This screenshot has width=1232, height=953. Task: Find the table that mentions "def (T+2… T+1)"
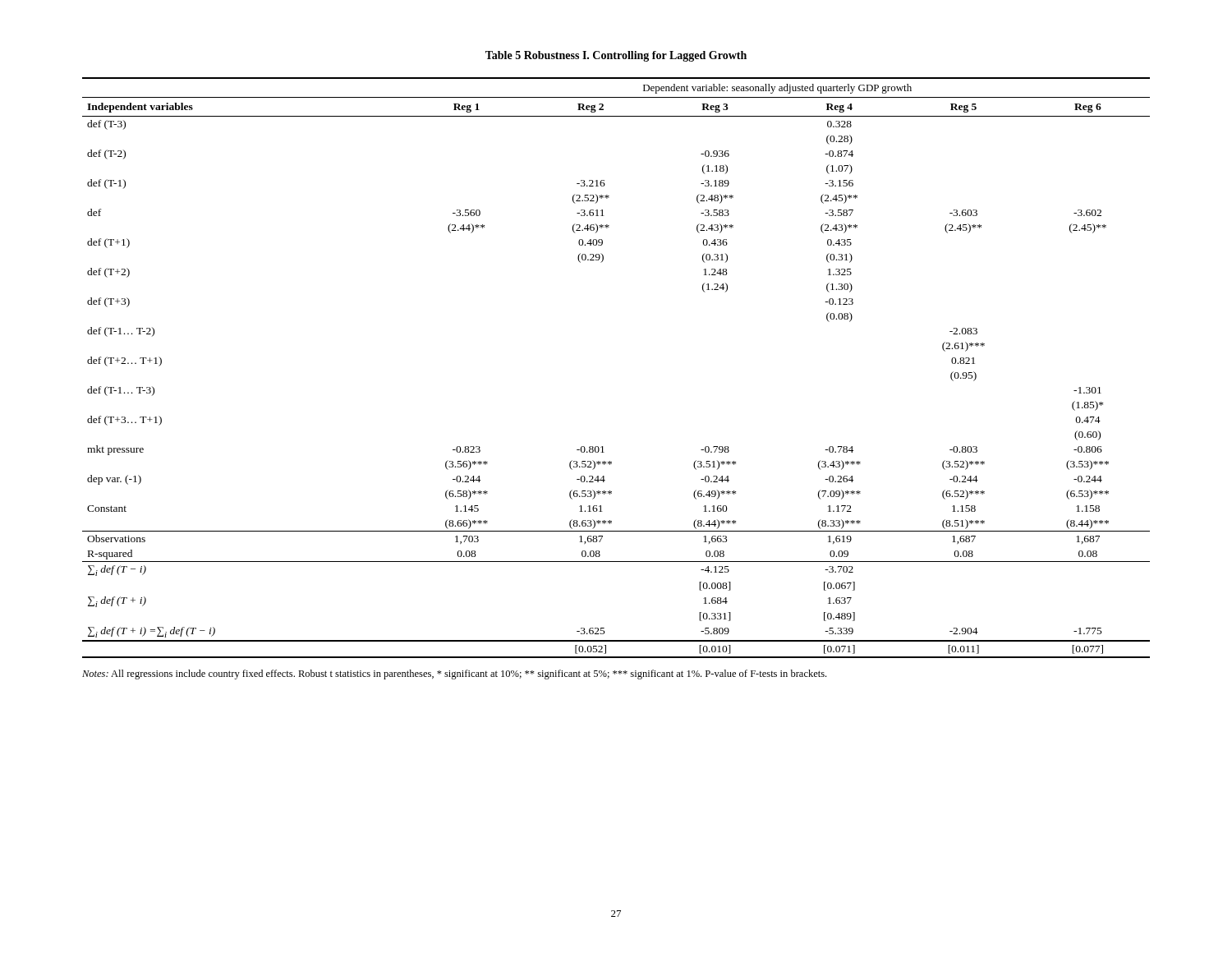(616, 368)
